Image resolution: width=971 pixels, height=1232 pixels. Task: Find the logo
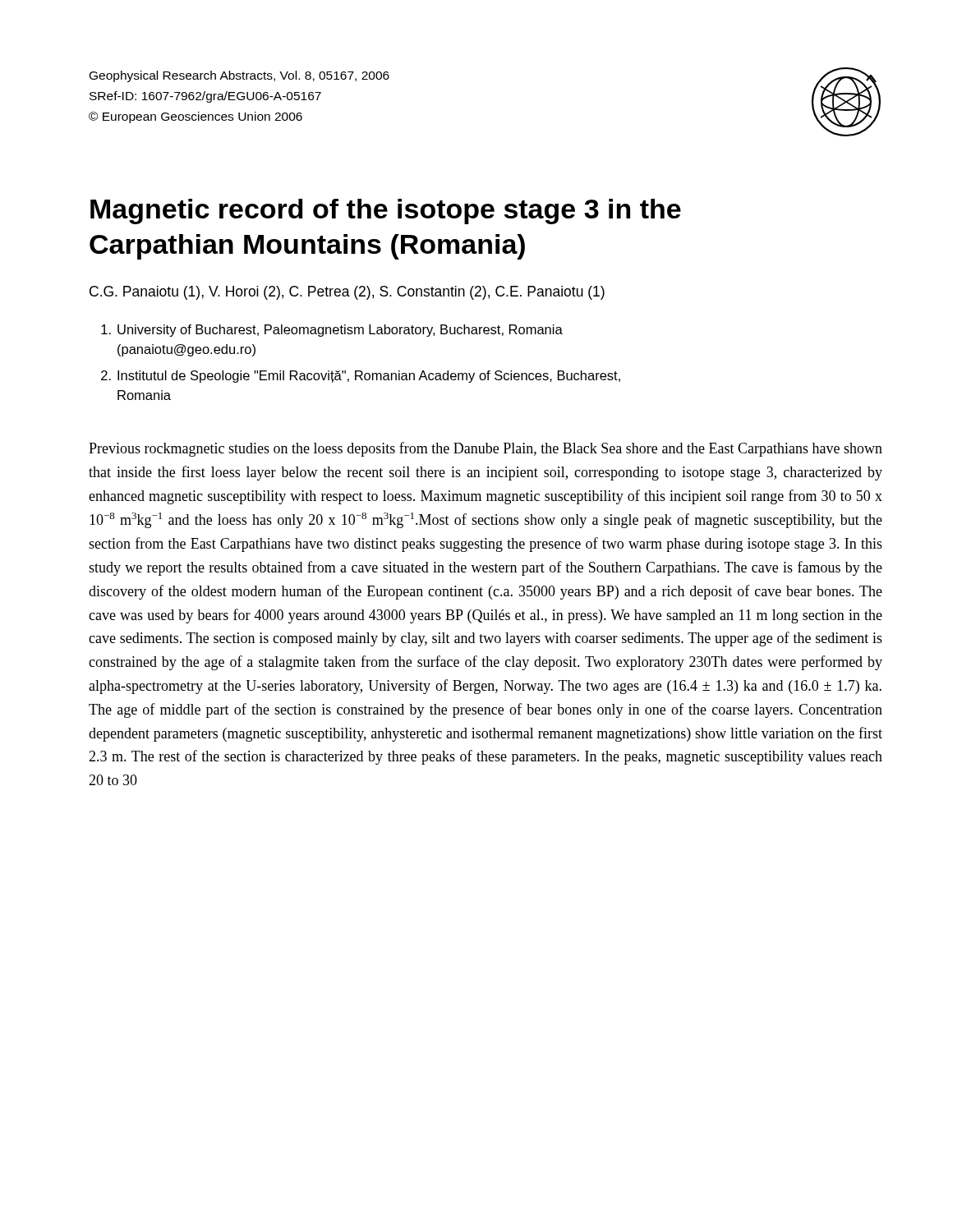tap(846, 104)
